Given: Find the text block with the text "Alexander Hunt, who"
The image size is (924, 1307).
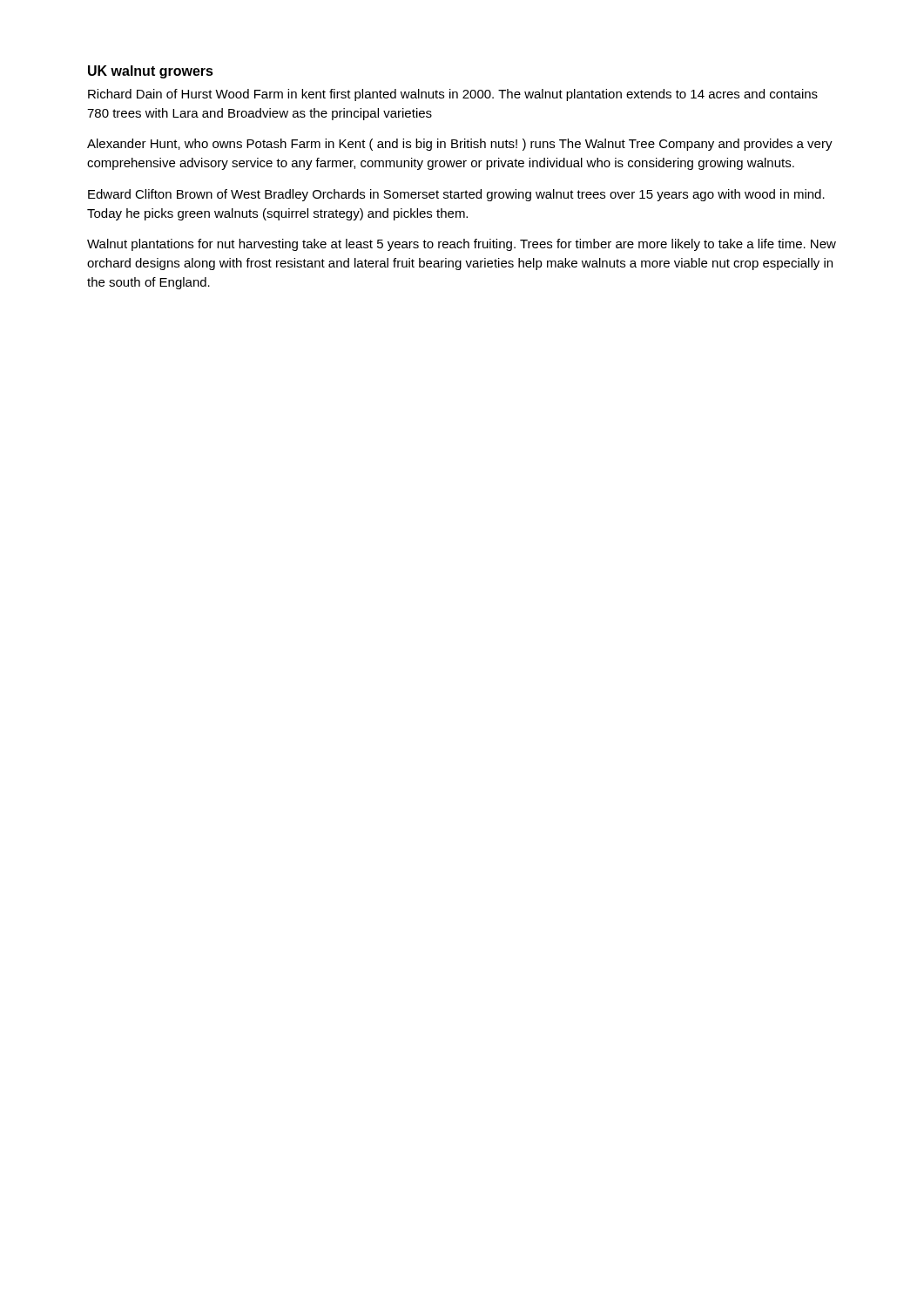Looking at the screenshot, I should point(460,153).
